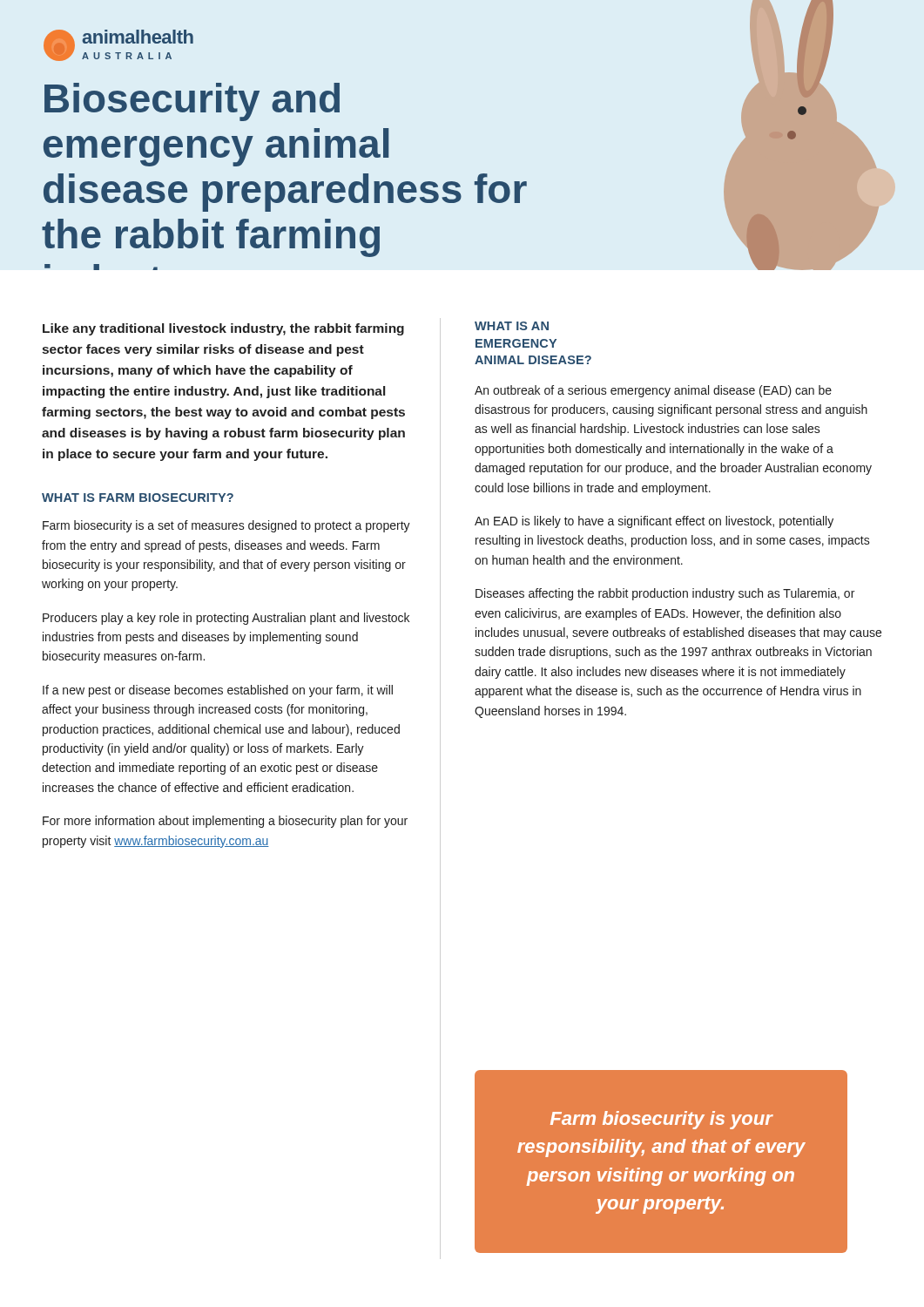Find a illustration
This screenshot has height=1307, width=924.
point(776,135)
